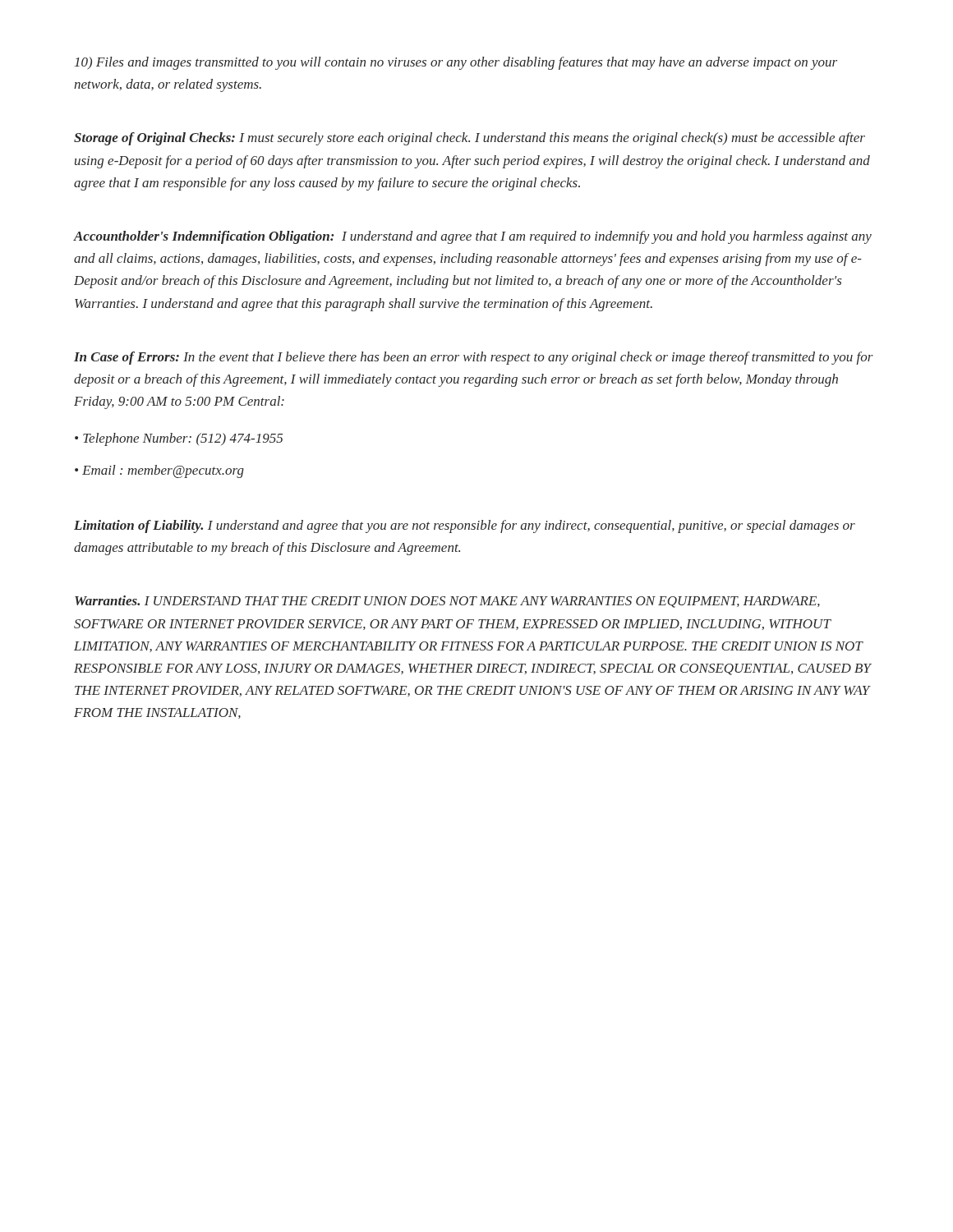The image size is (953, 1232).
Task: Locate the block starting "10) Files and images"
Action: pyautogui.click(x=456, y=73)
